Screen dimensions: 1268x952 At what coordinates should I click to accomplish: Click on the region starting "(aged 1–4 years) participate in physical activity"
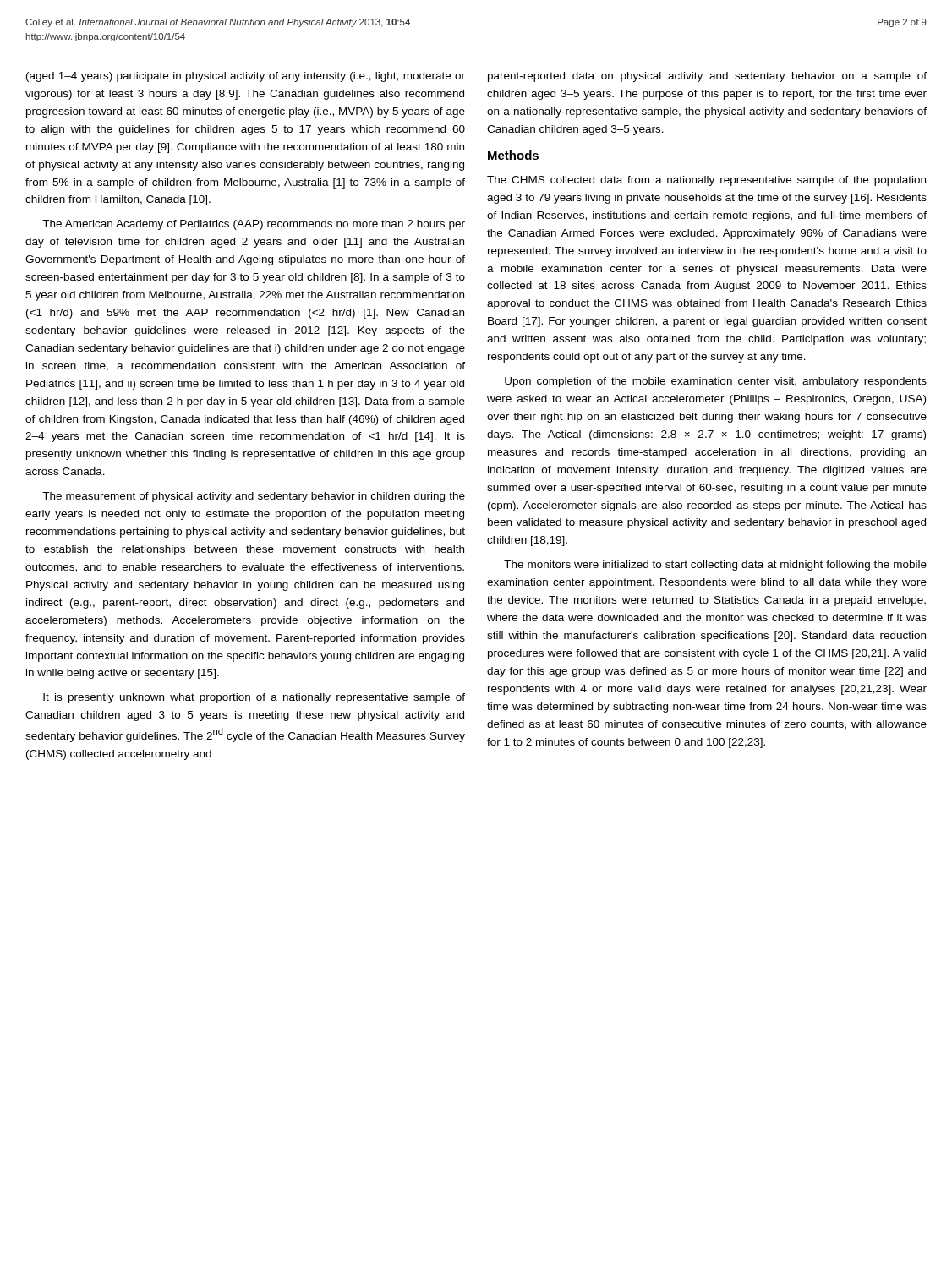pos(245,138)
